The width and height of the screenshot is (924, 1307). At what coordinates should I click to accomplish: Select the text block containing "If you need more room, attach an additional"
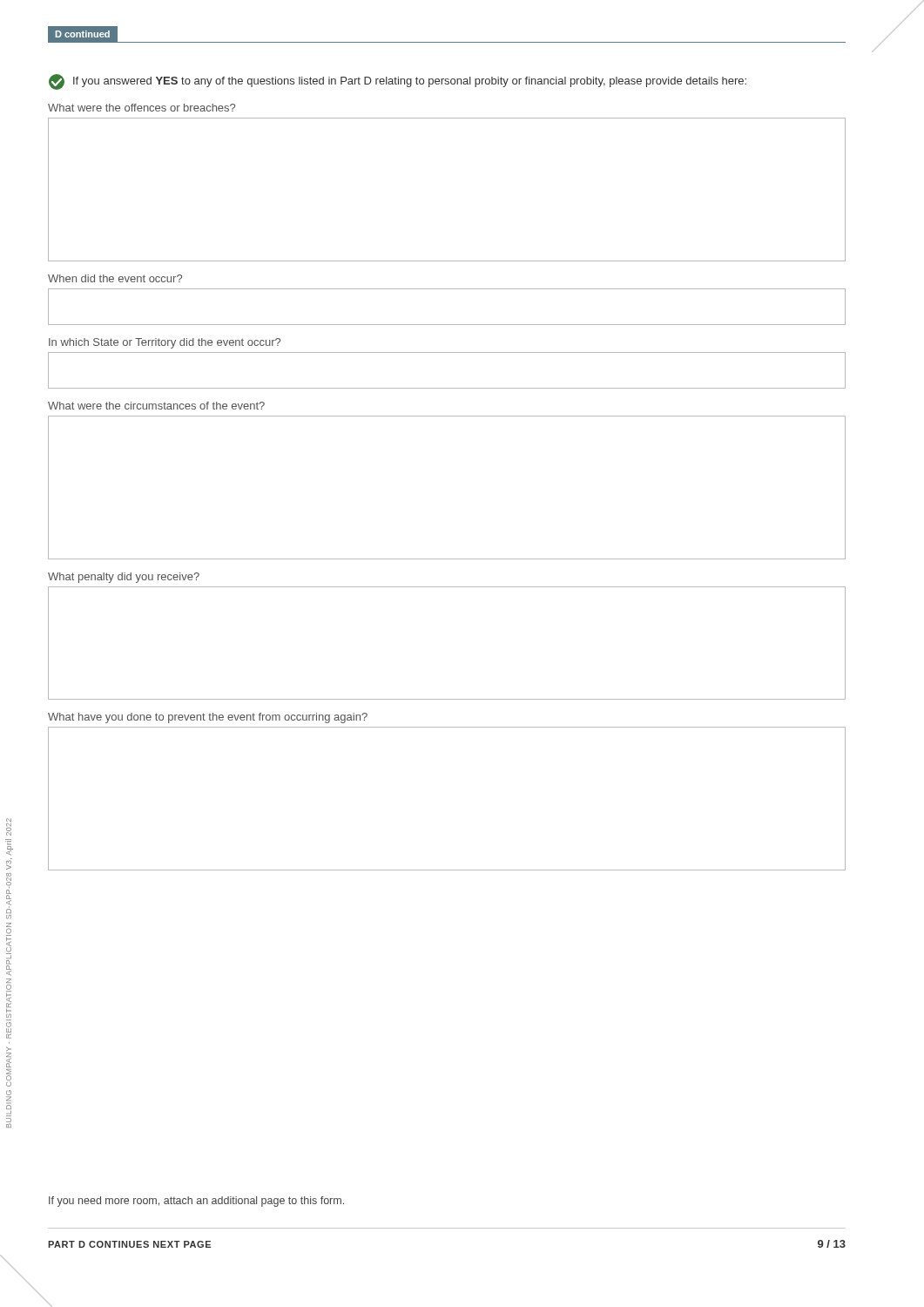[196, 1201]
